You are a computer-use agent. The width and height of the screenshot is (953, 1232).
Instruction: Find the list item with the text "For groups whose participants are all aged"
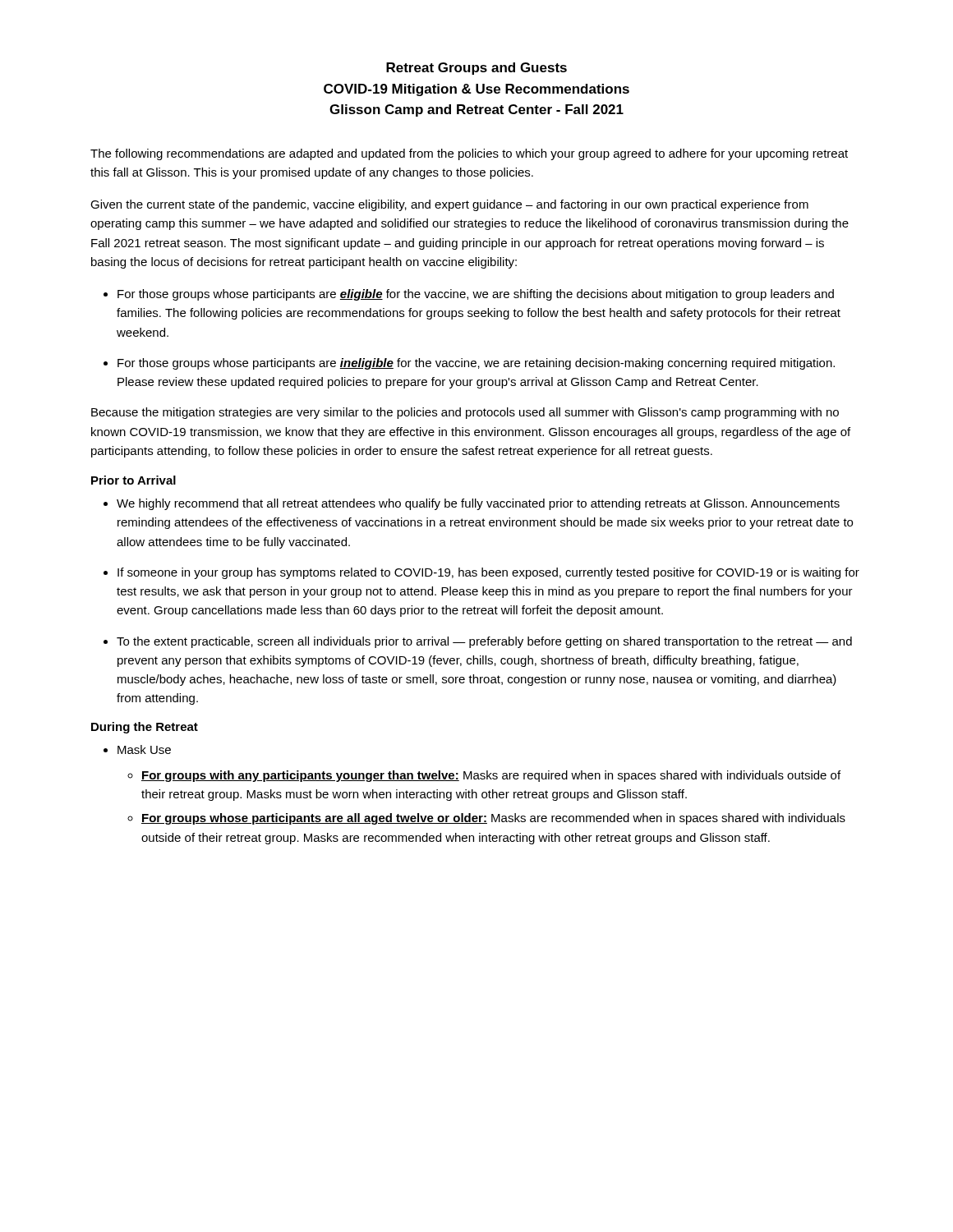coord(493,827)
